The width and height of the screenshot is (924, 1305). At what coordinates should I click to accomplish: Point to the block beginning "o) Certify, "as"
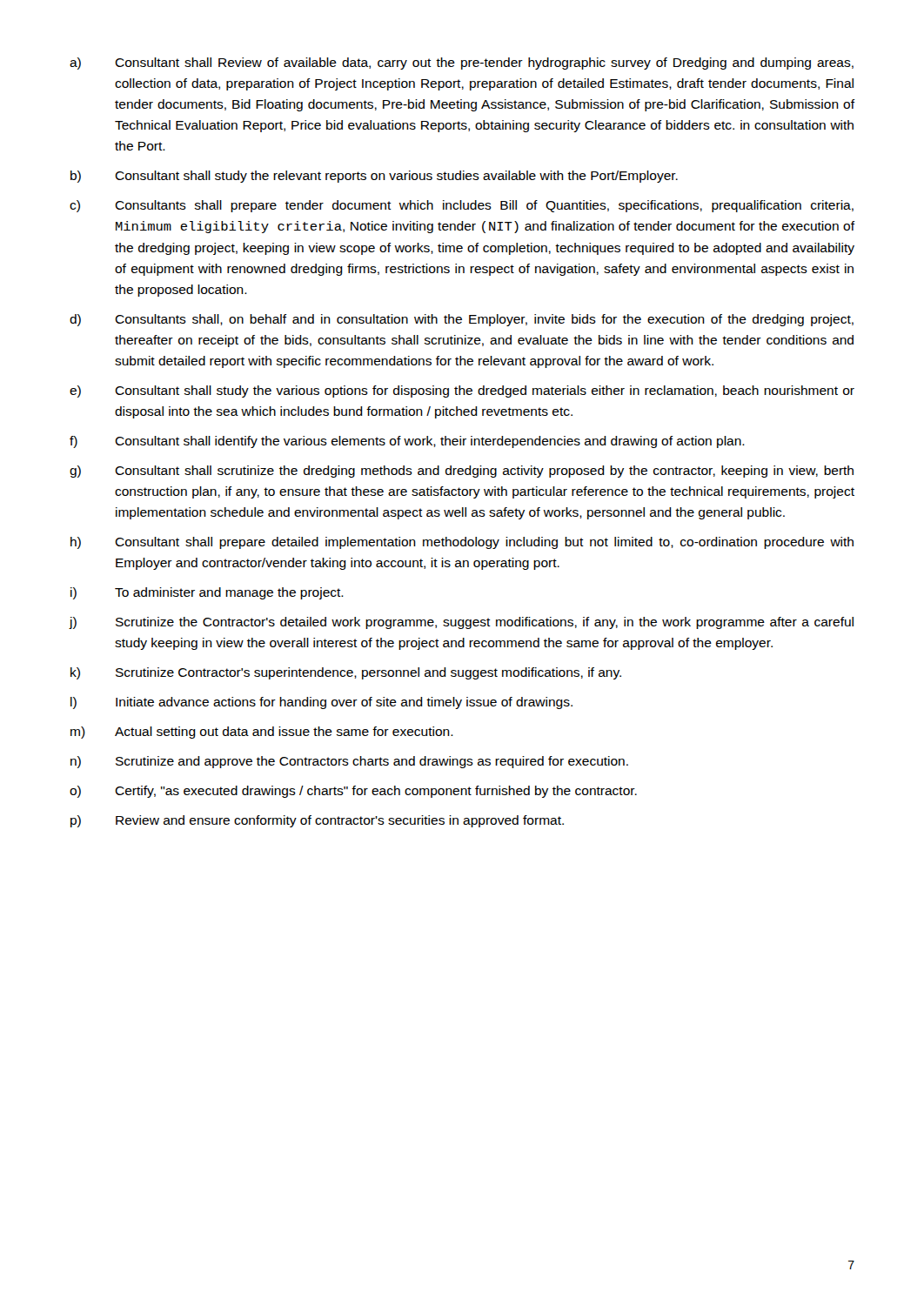[462, 791]
